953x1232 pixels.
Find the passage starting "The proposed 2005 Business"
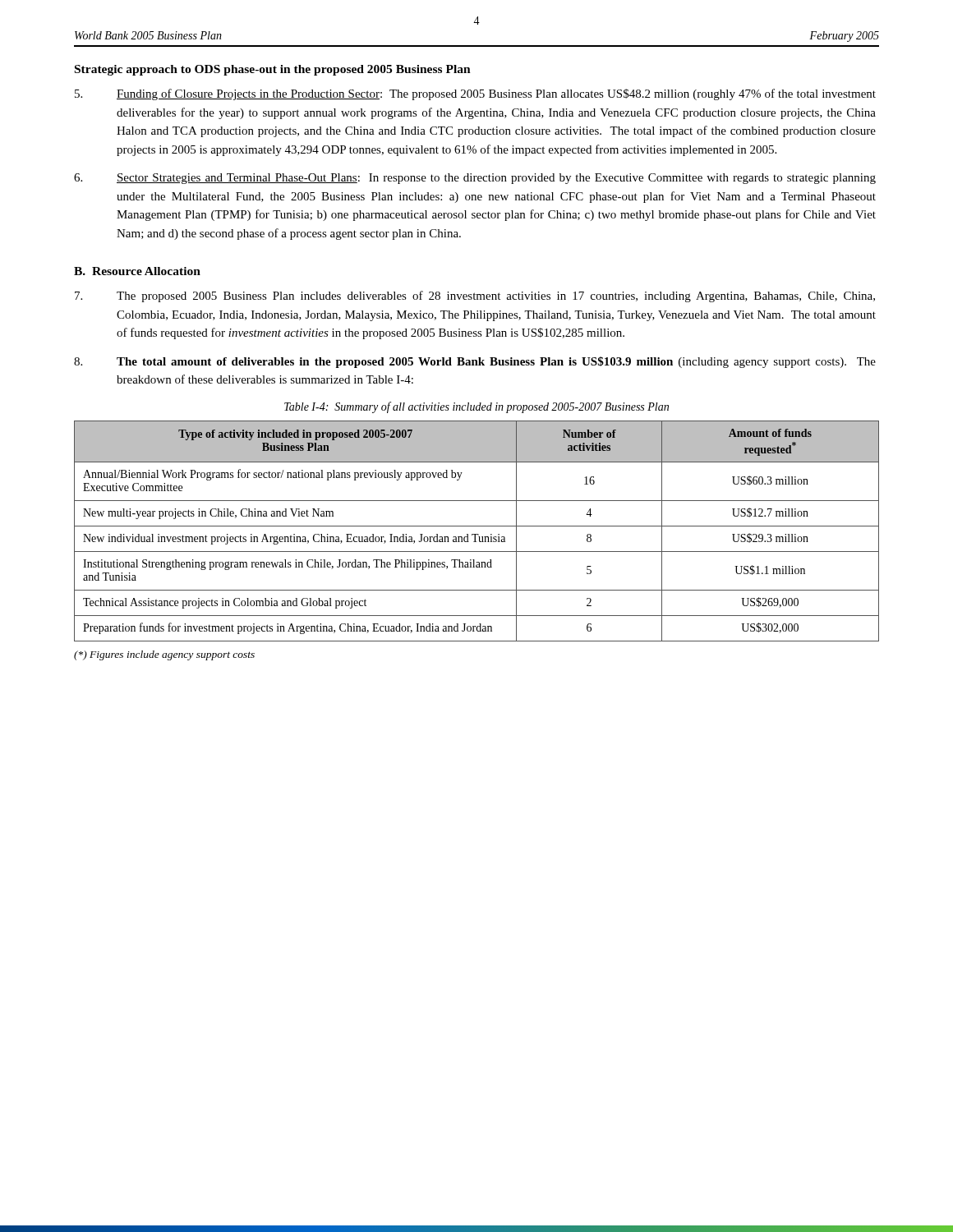click(x=475, y=314)
